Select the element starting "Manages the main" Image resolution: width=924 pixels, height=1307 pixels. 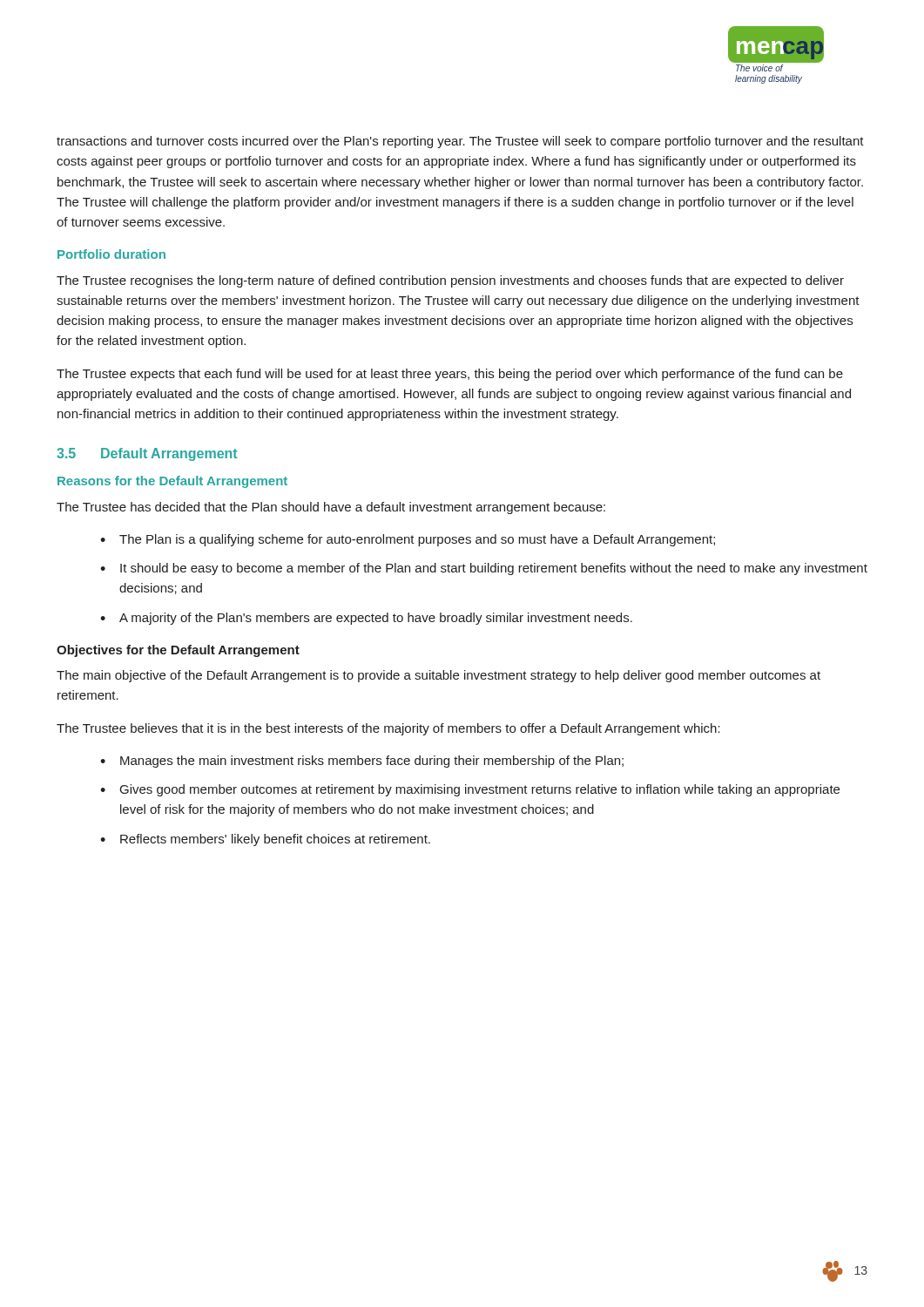(372, 760)
